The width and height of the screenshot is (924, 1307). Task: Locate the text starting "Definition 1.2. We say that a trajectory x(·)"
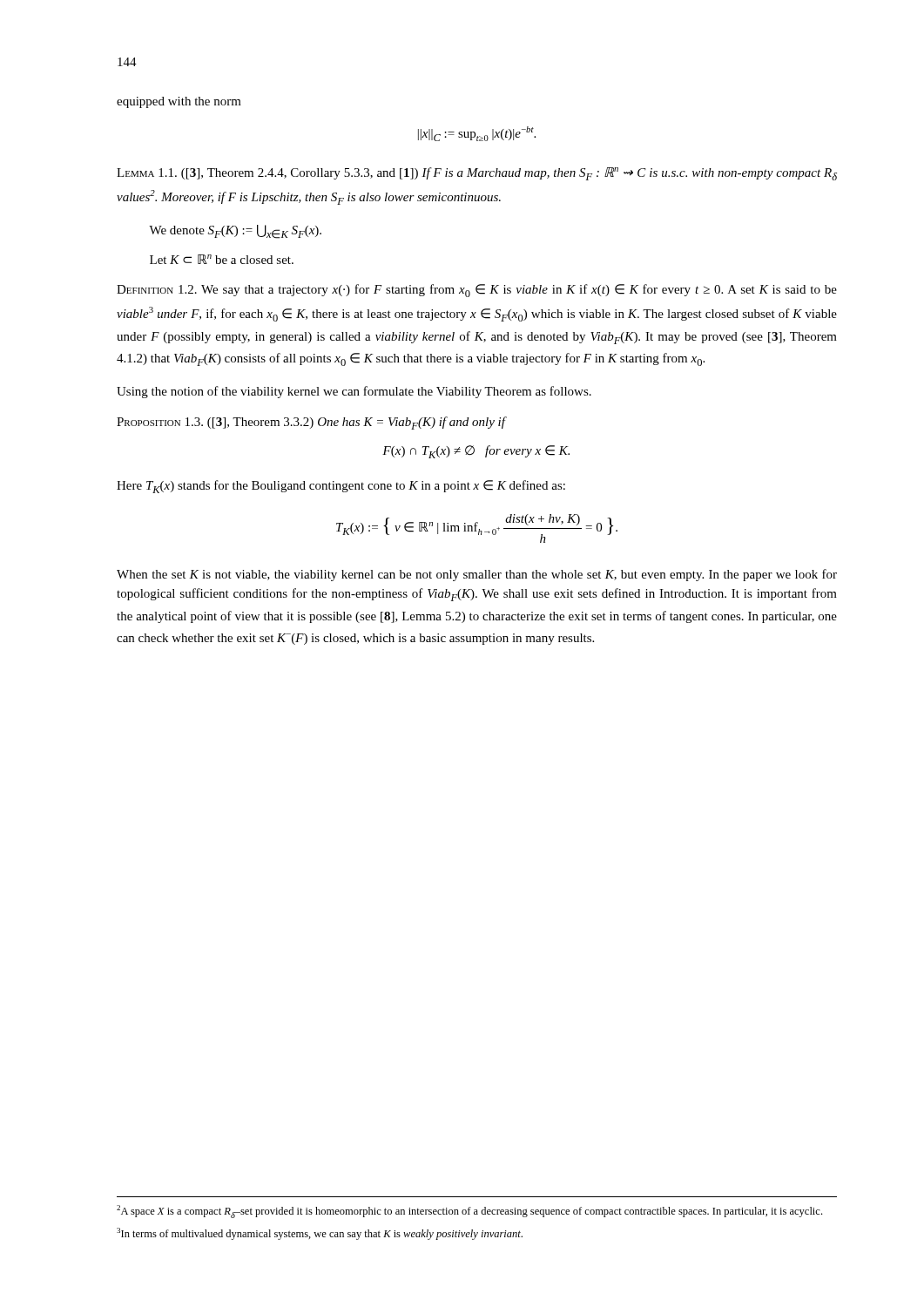[x=477, y=326]
